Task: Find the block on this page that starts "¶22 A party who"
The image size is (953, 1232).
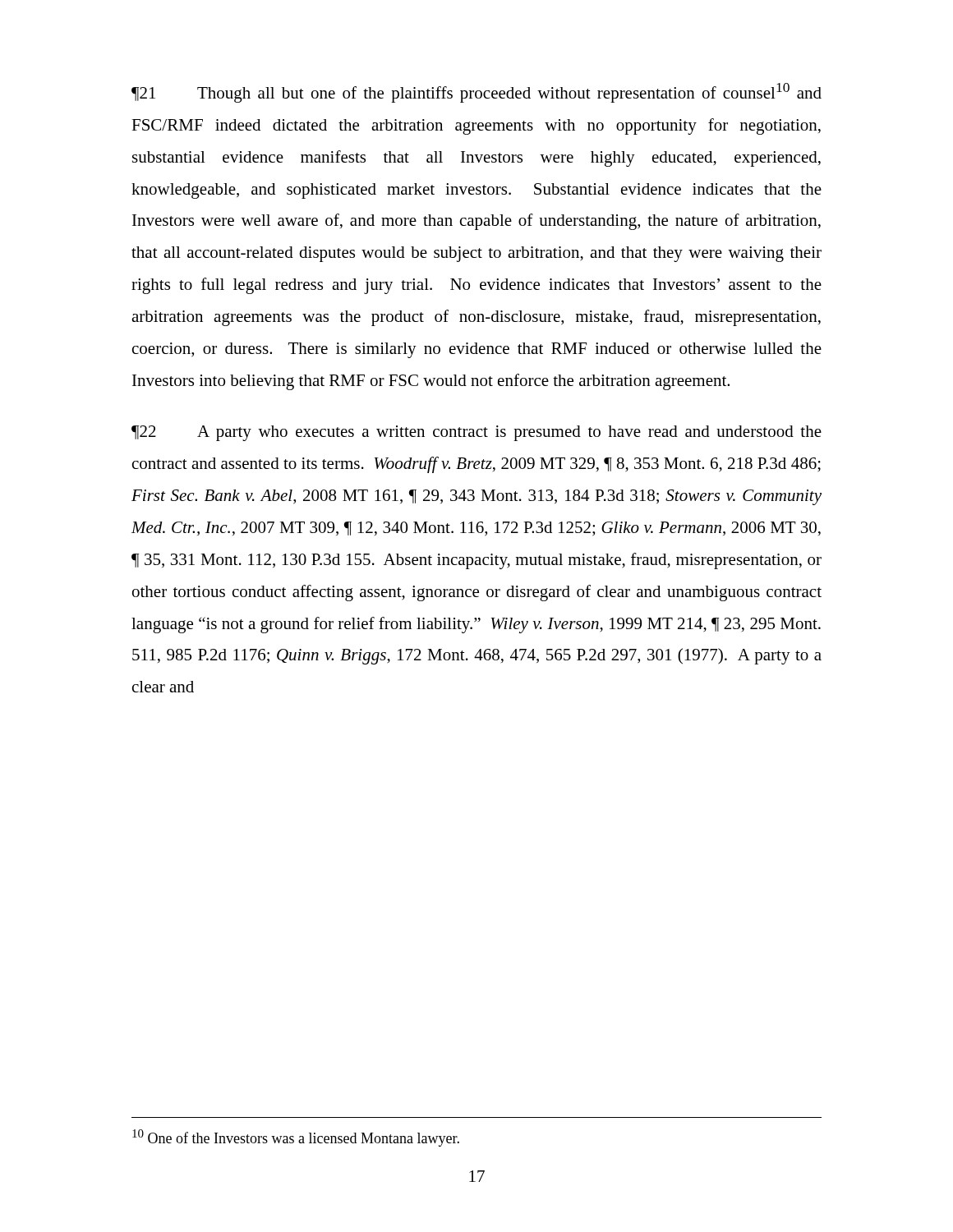Action: (x=476, y=556)
